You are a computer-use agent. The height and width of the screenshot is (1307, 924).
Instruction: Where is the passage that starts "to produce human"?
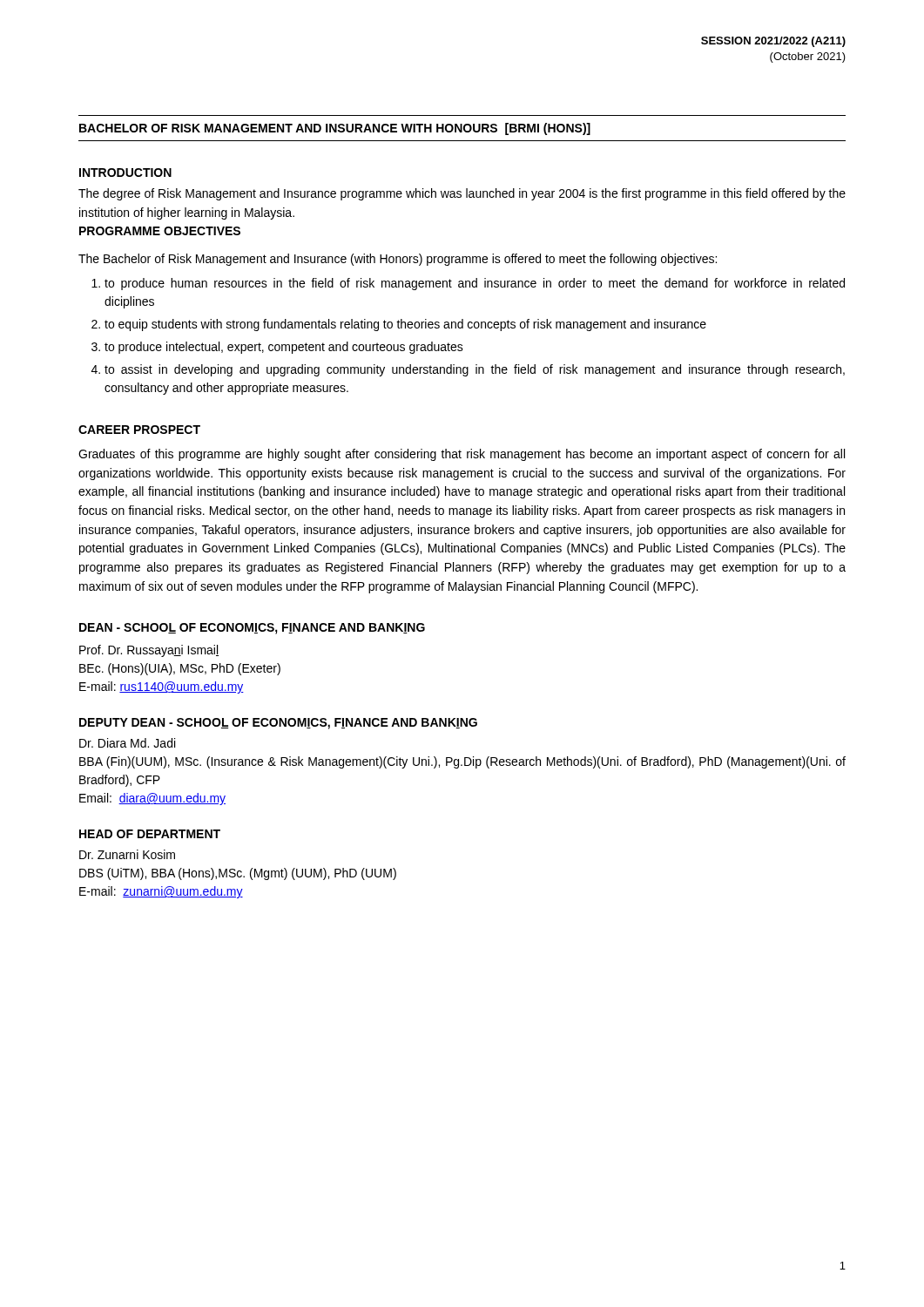tap(475, 292)
